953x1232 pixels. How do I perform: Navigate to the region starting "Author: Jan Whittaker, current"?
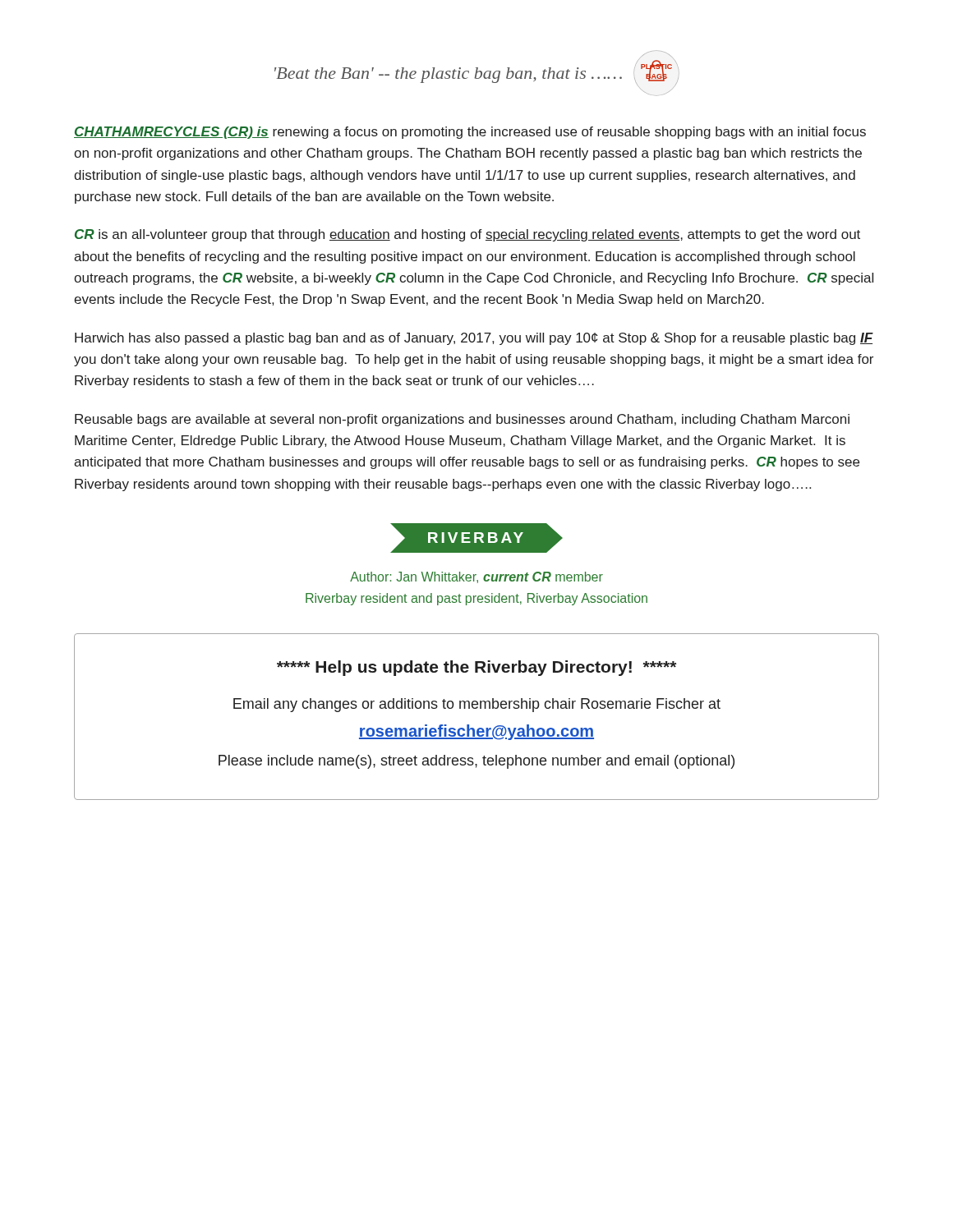(476, 588)
